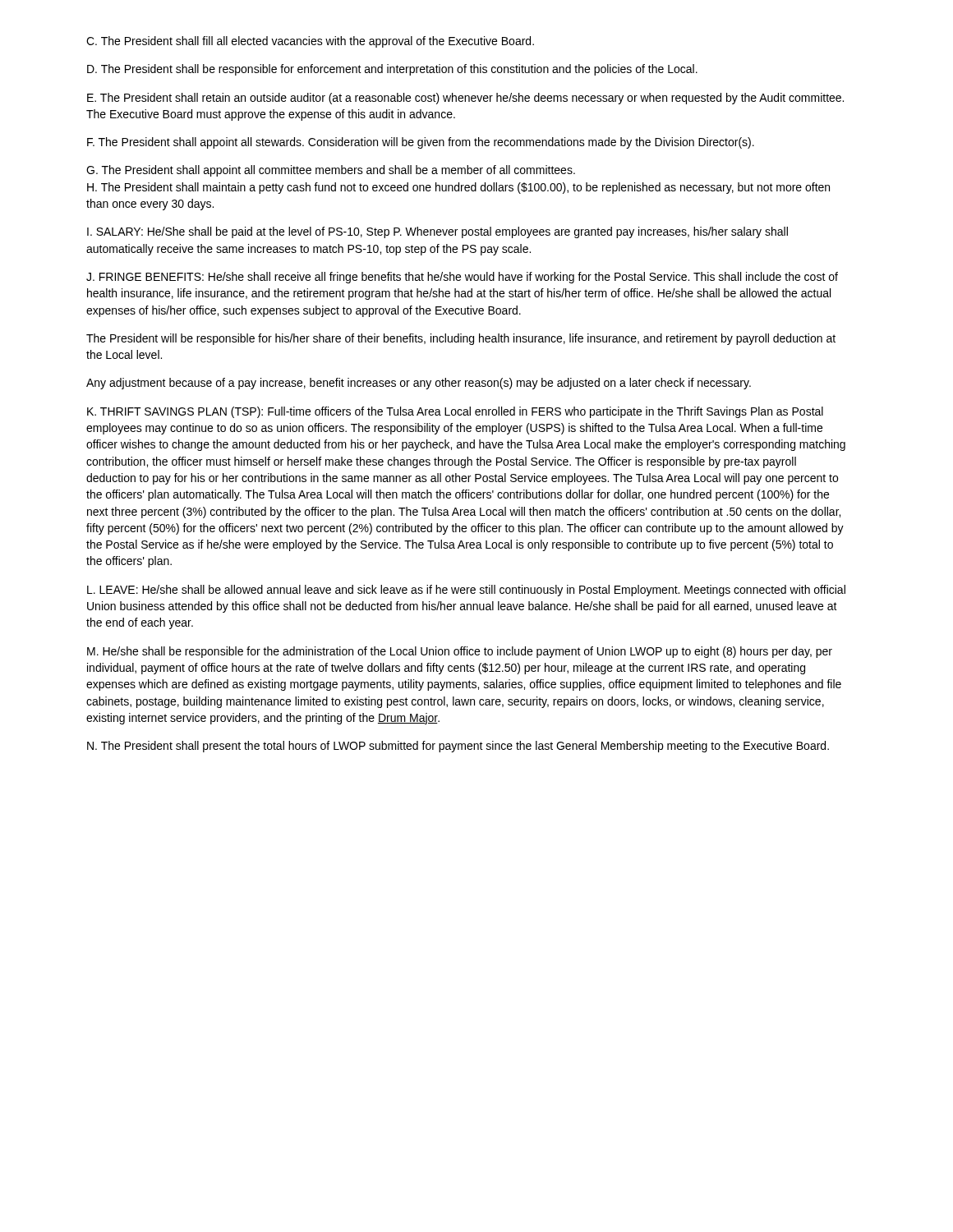Navigate to the text starting "The President will be responsible"
Screen dimensions: 1232x953
(461, 347)
